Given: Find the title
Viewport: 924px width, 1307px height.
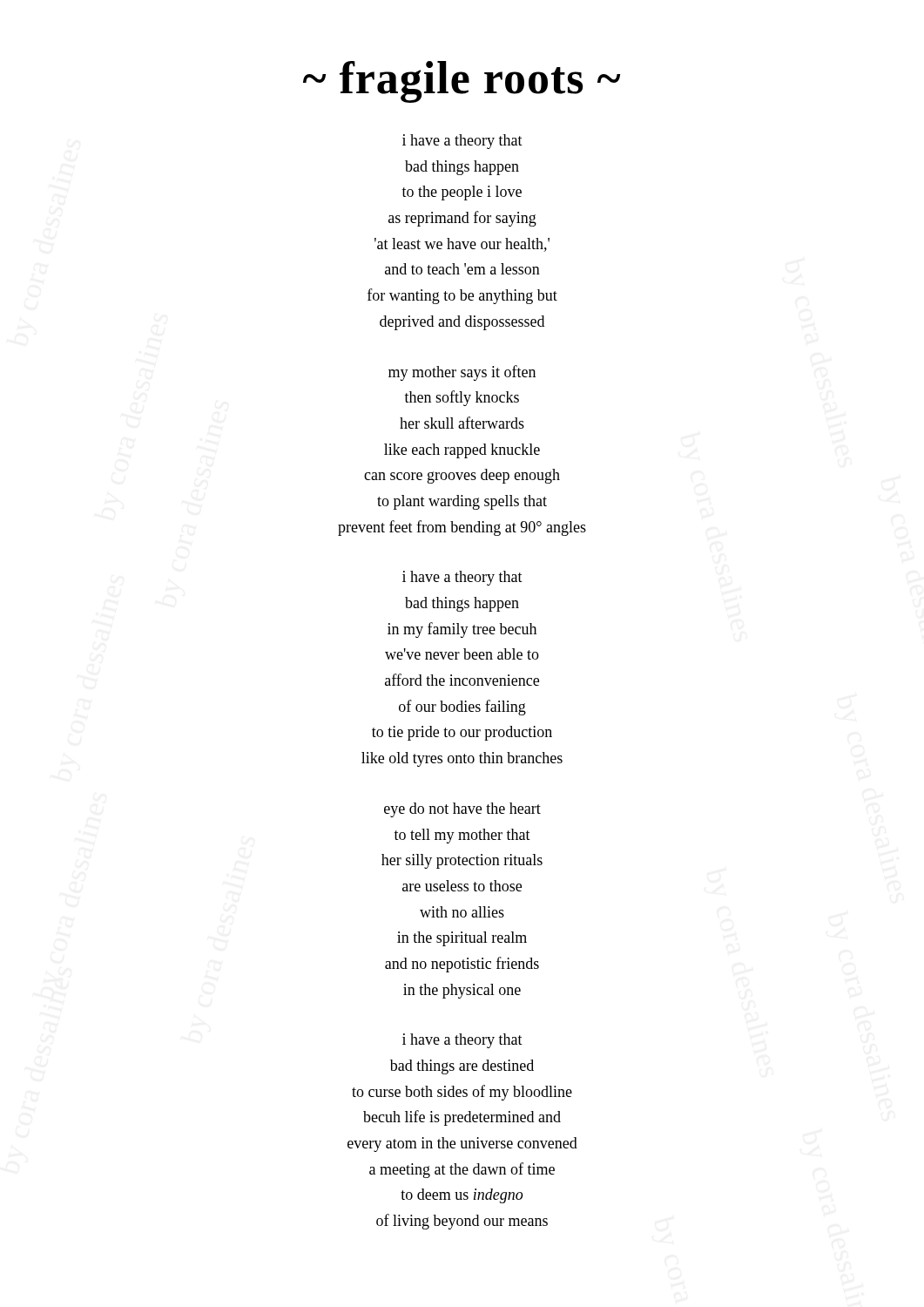Looking at the screenshot, I should pyautogui.click(x=462, y=78).
